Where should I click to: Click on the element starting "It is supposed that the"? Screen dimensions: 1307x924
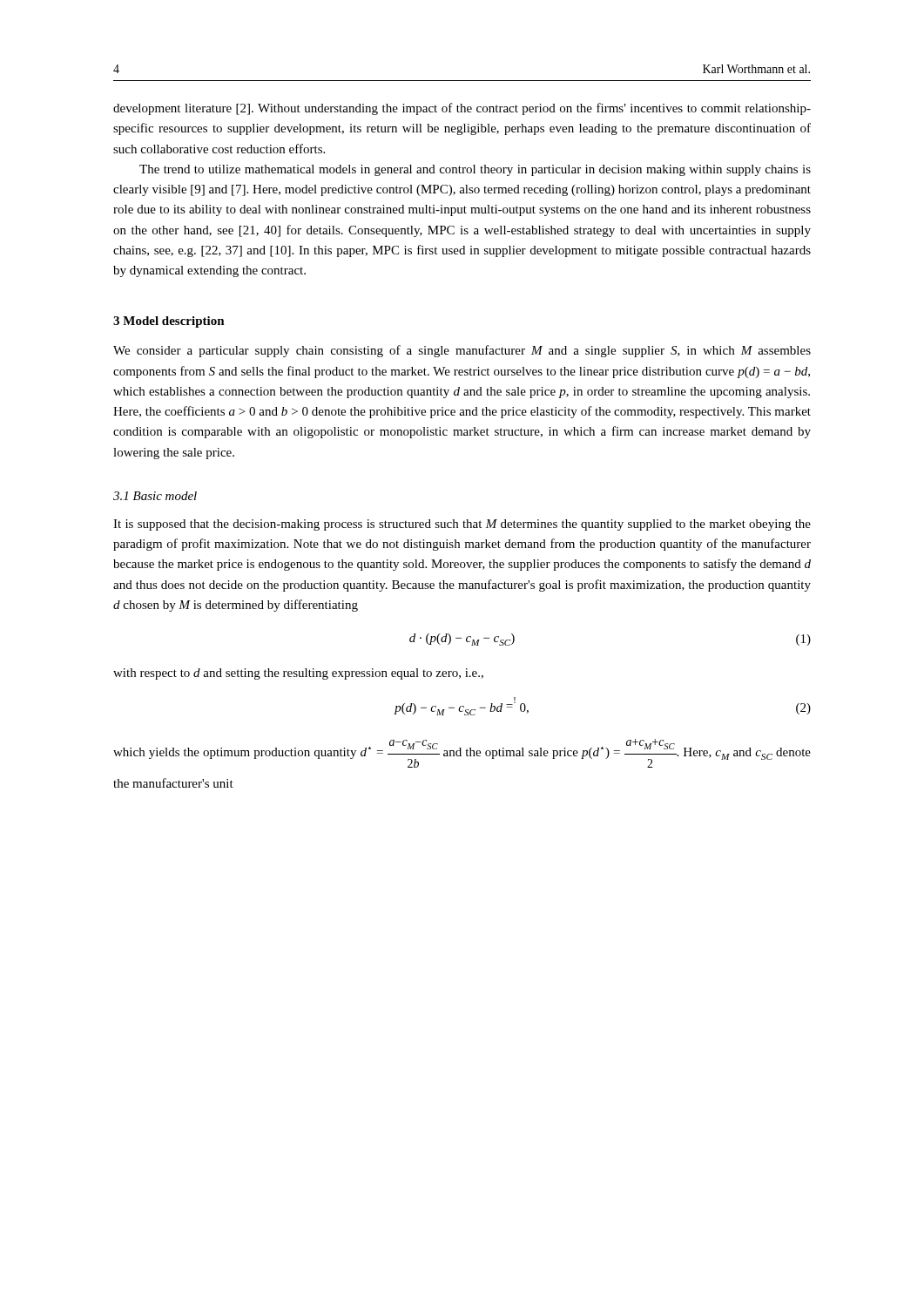(x=462, y=565)
